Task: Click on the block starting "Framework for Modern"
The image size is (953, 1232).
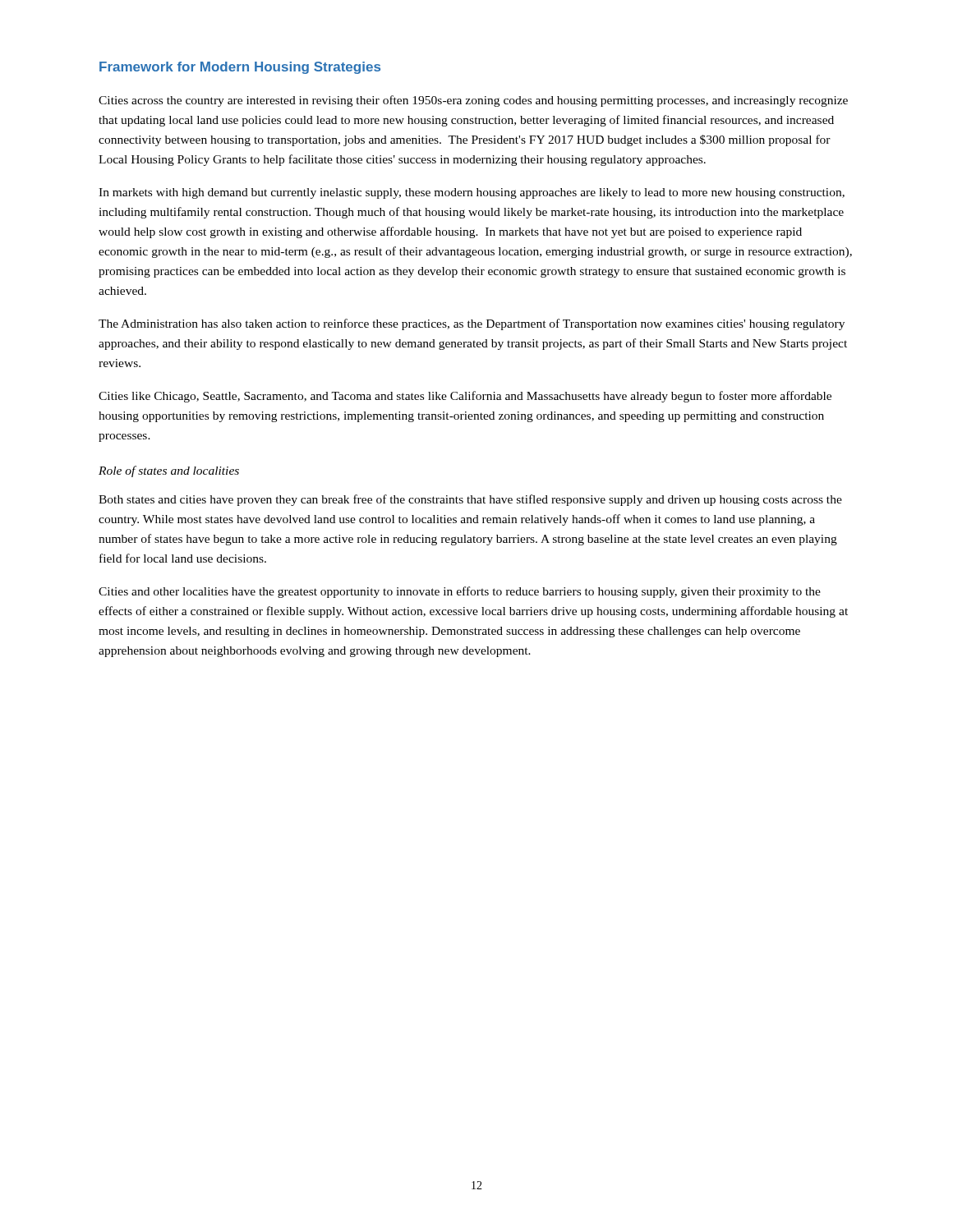Action: [x=240, y=67]
